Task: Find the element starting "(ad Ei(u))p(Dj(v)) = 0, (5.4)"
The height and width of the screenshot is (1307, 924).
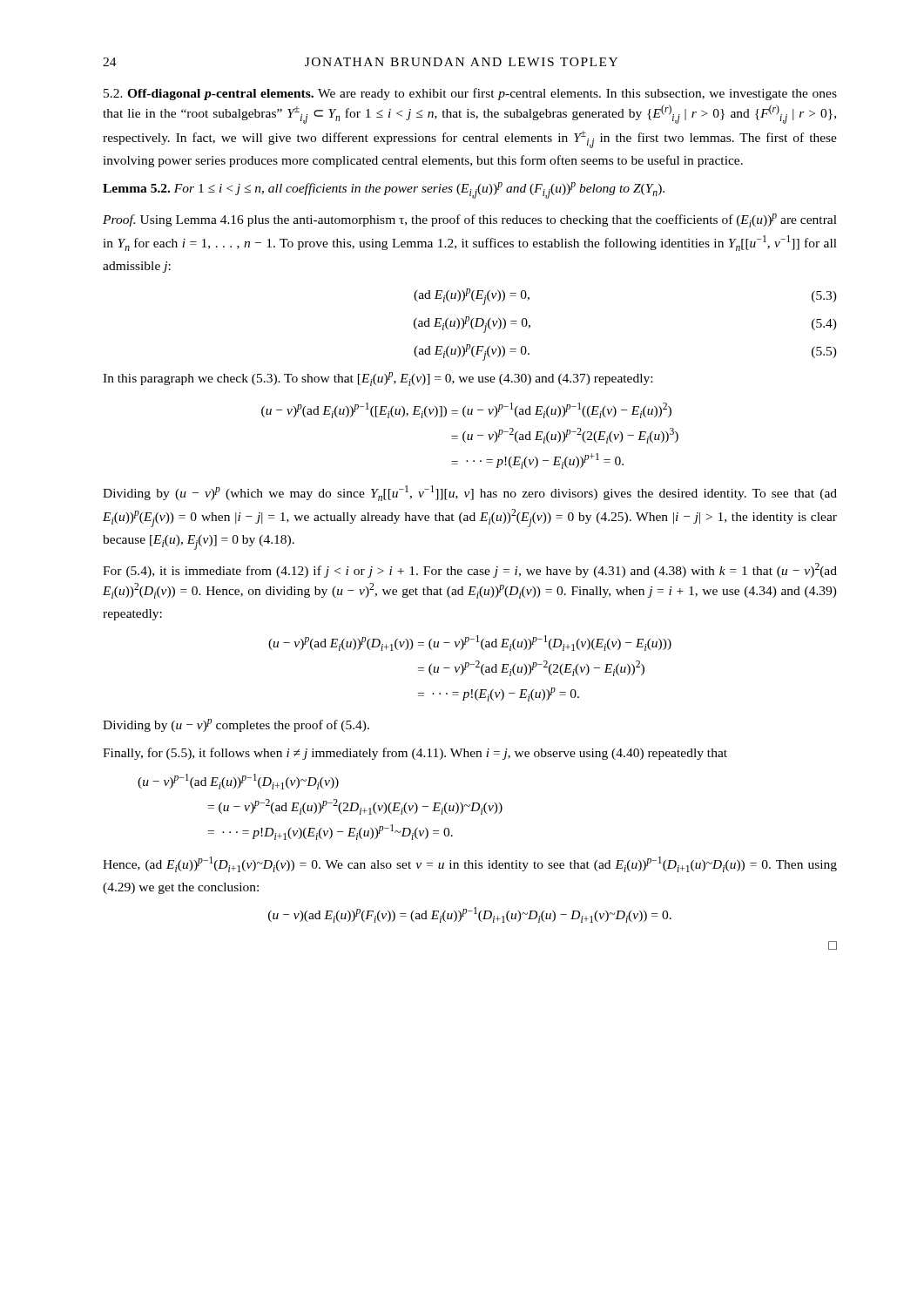Action: point(496,324)
